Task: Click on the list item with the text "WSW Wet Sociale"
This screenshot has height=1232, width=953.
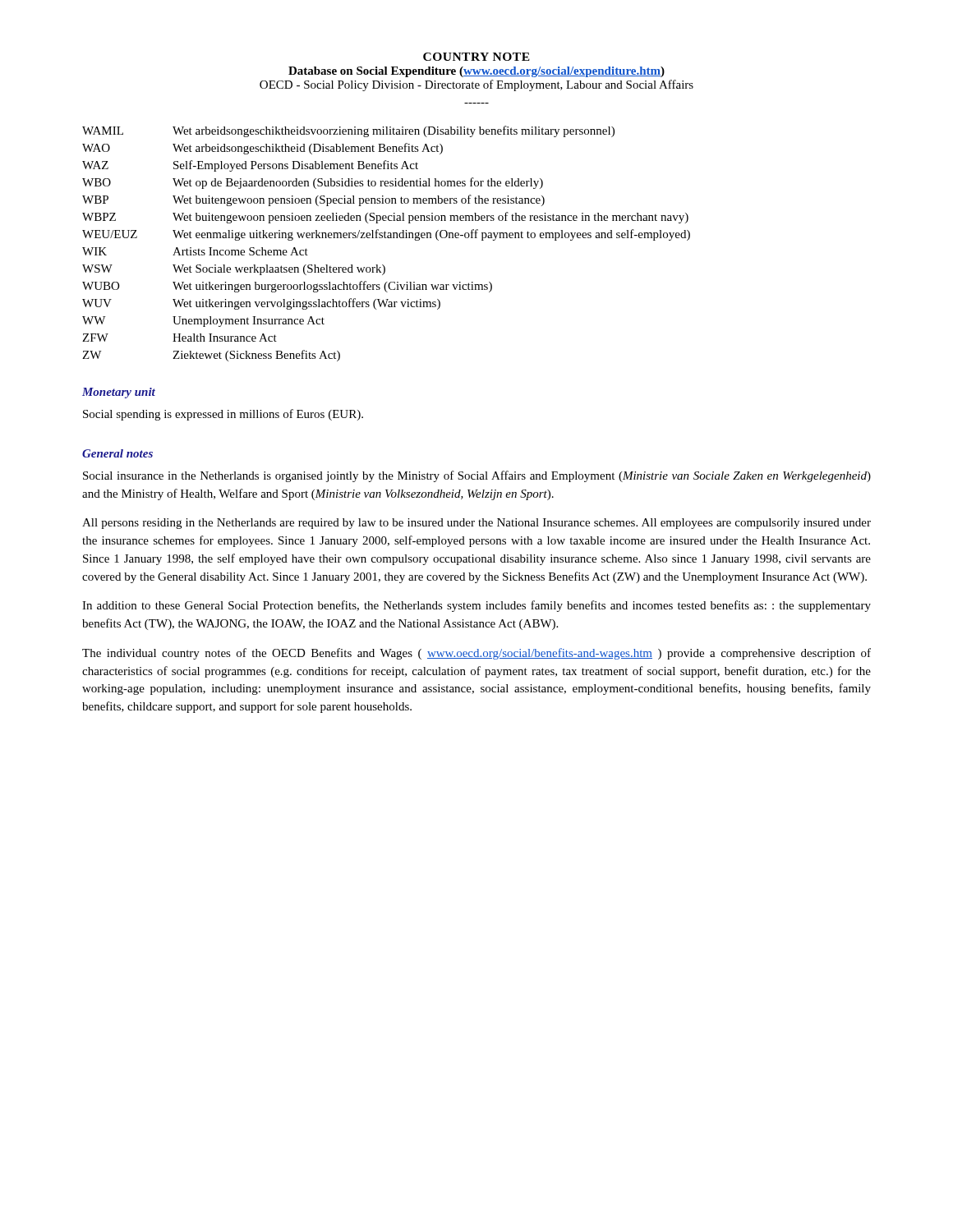Action: click(x=234, y=270)
